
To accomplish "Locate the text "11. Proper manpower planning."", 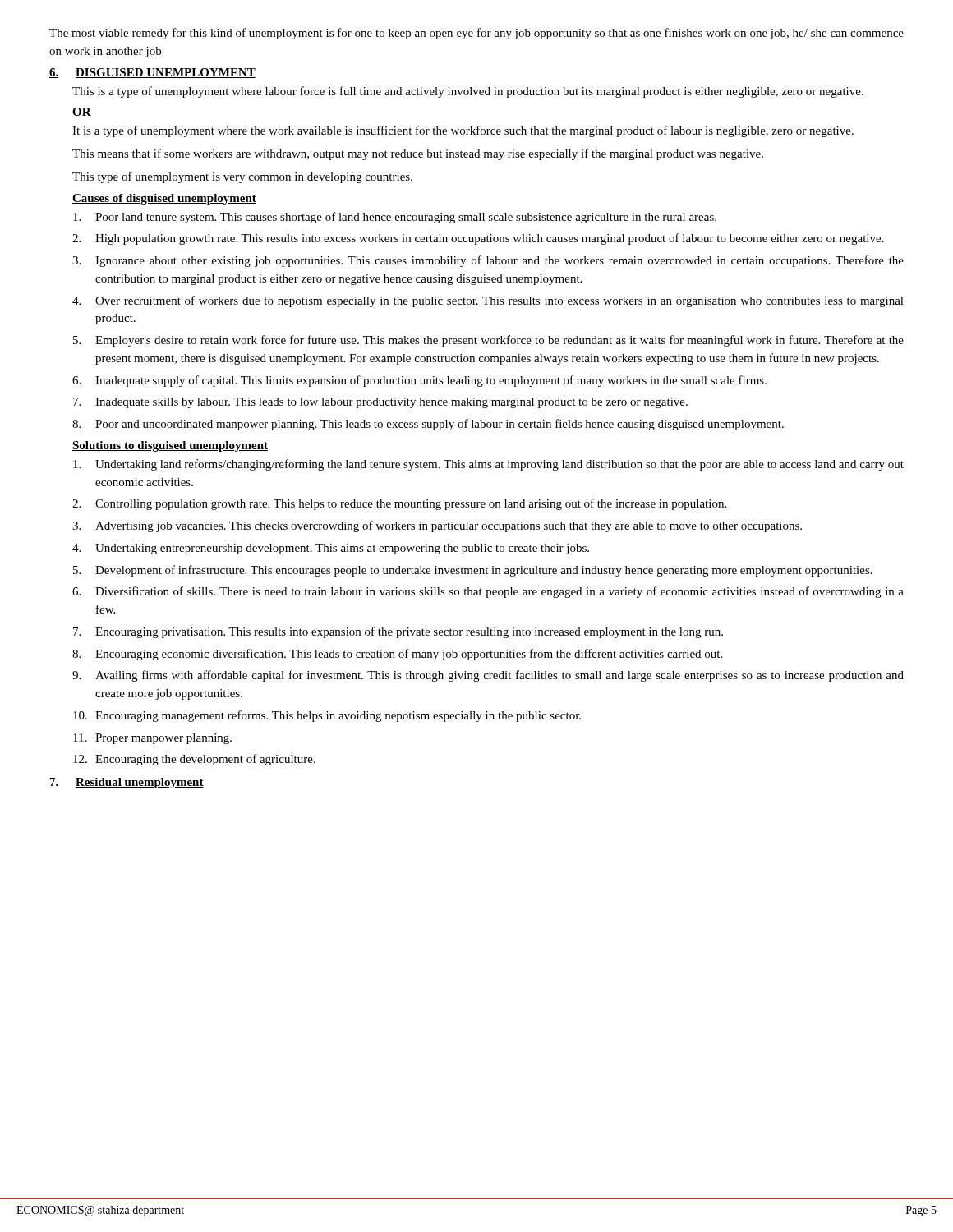I will pos(152,739).
